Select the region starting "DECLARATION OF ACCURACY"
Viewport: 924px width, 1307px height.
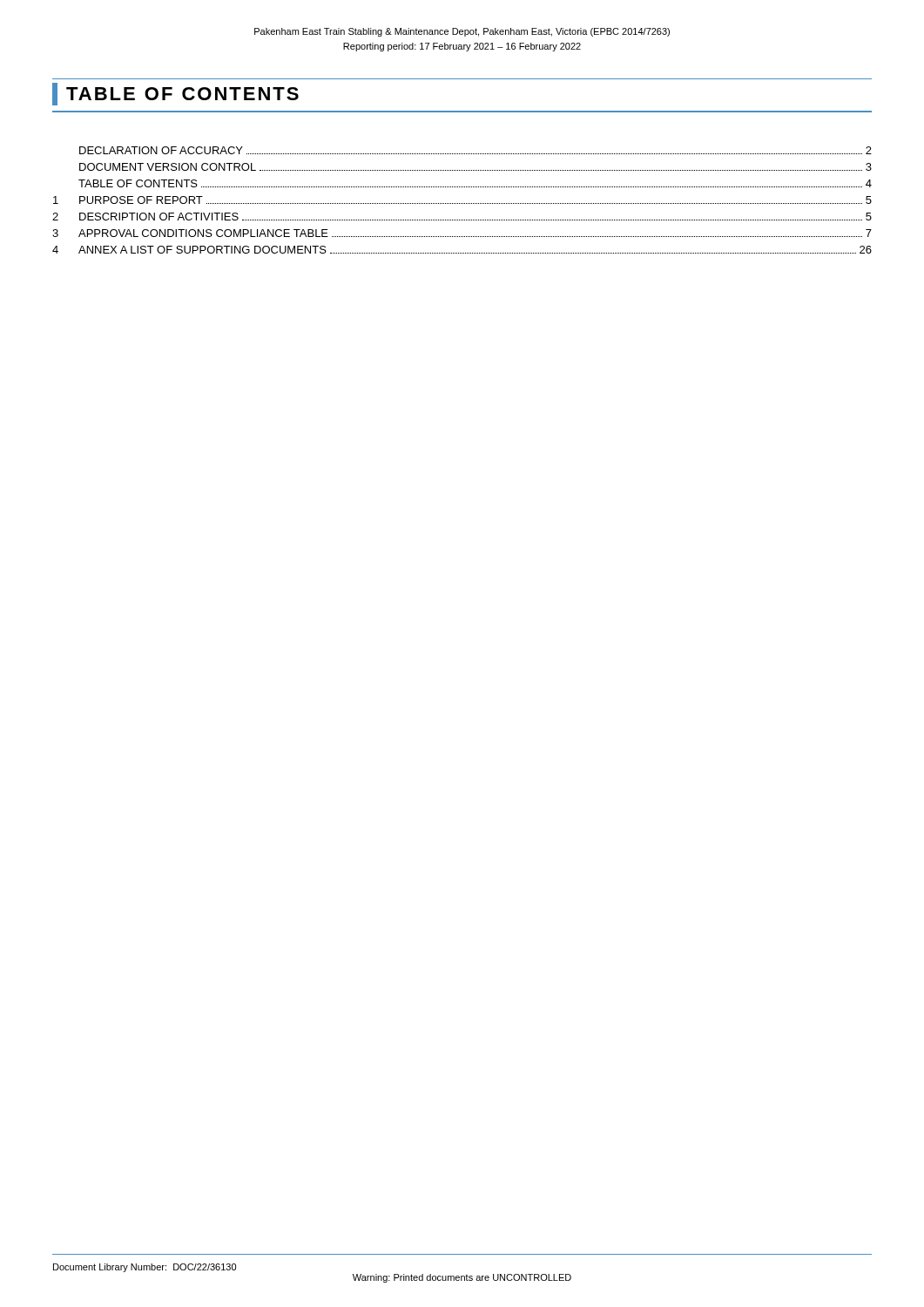point(475,150)
